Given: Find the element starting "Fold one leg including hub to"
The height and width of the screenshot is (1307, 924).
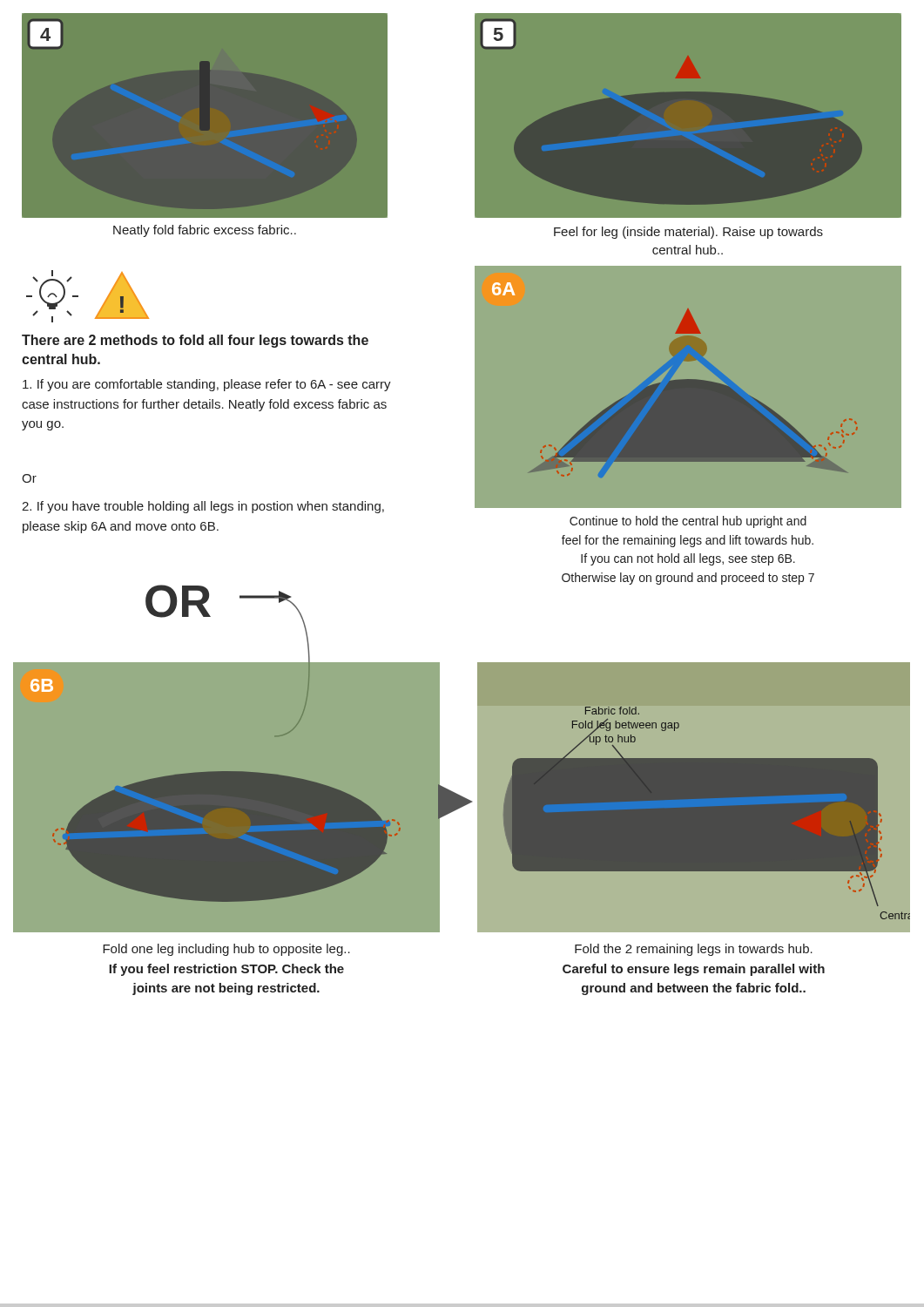Looking at the screenshot, I should (x=226, y=968).
